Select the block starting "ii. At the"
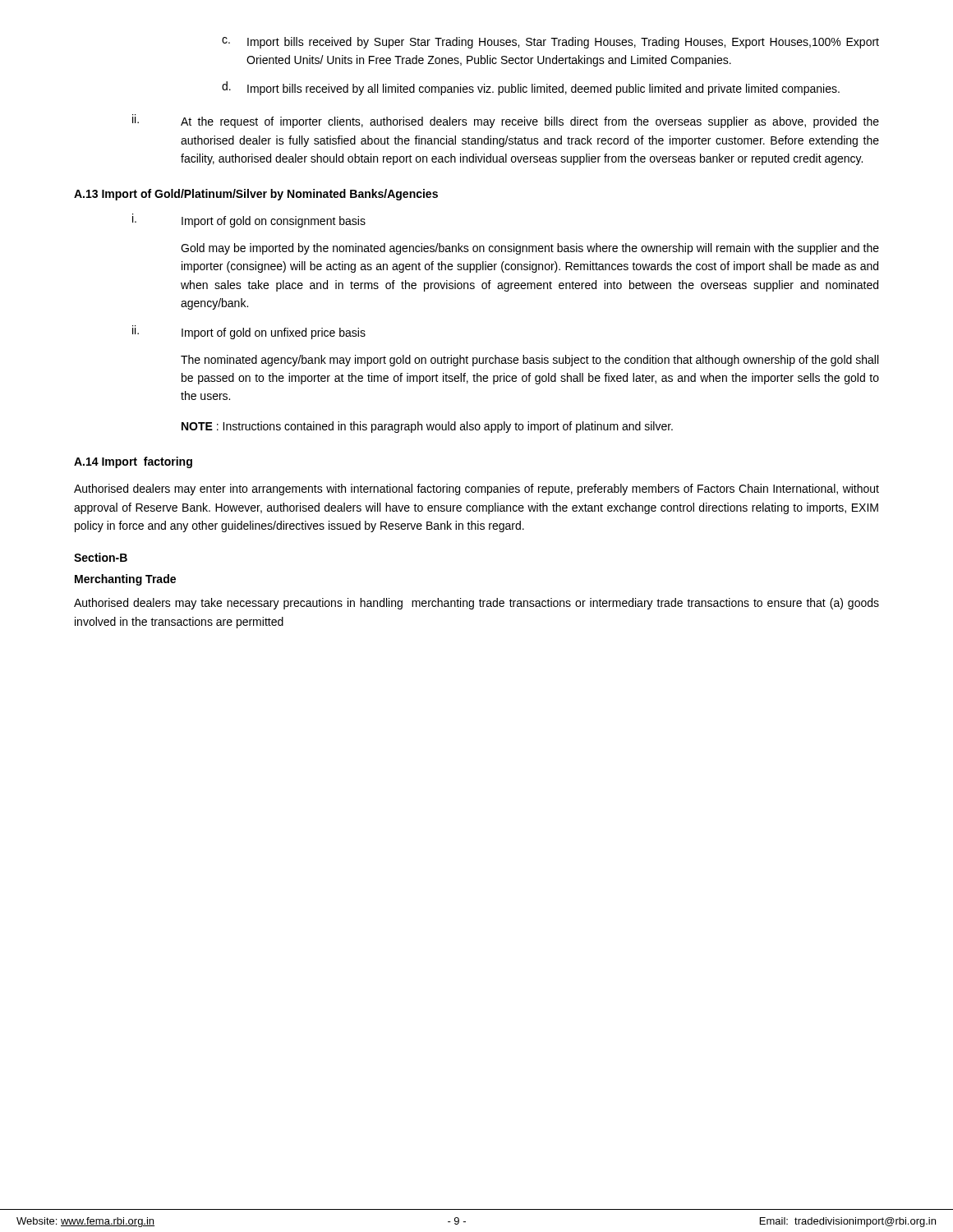Screen dimensions: 1232x953 tap(505, 140)
